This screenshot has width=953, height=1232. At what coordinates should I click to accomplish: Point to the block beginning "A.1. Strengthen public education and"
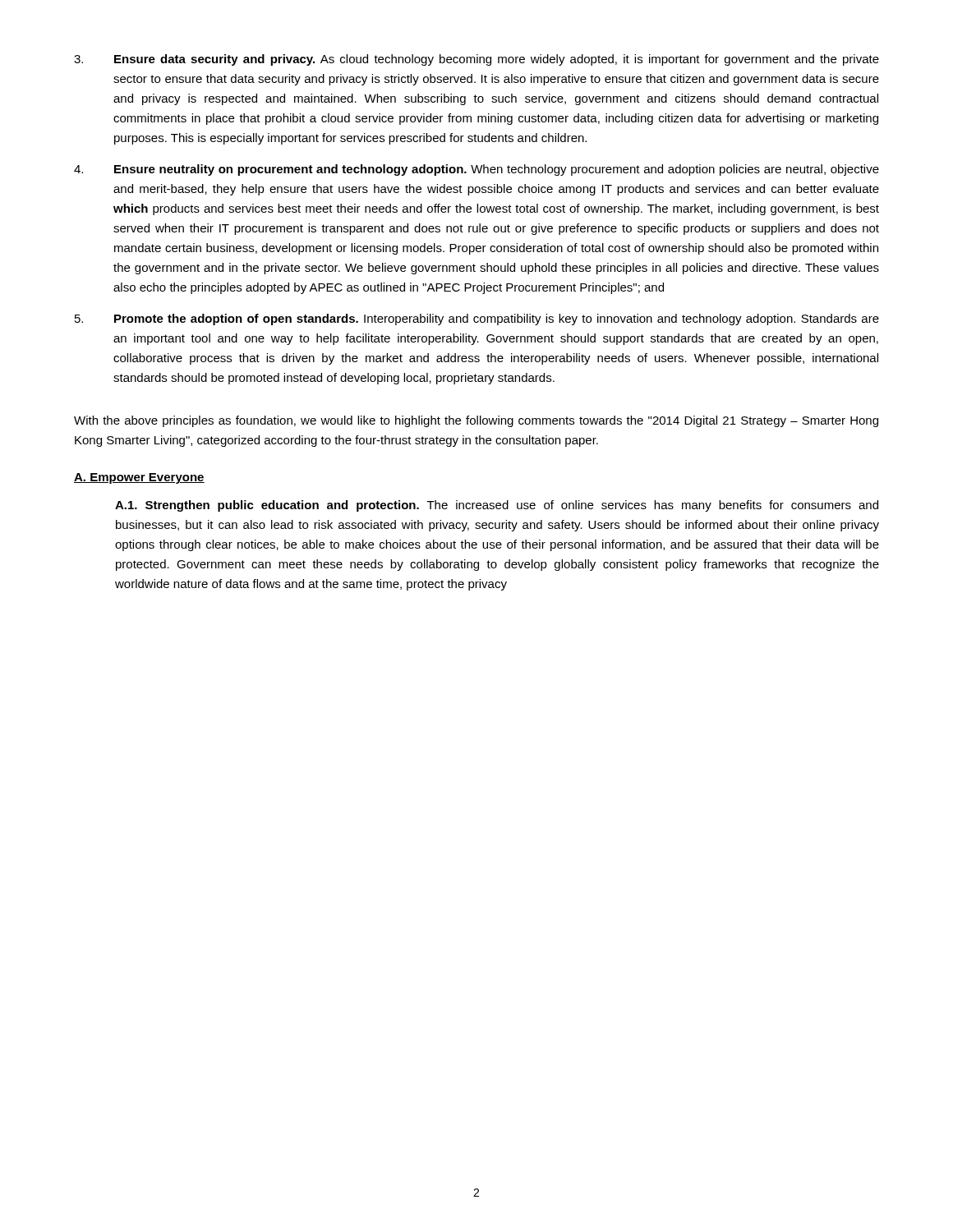tap(497, 544)
